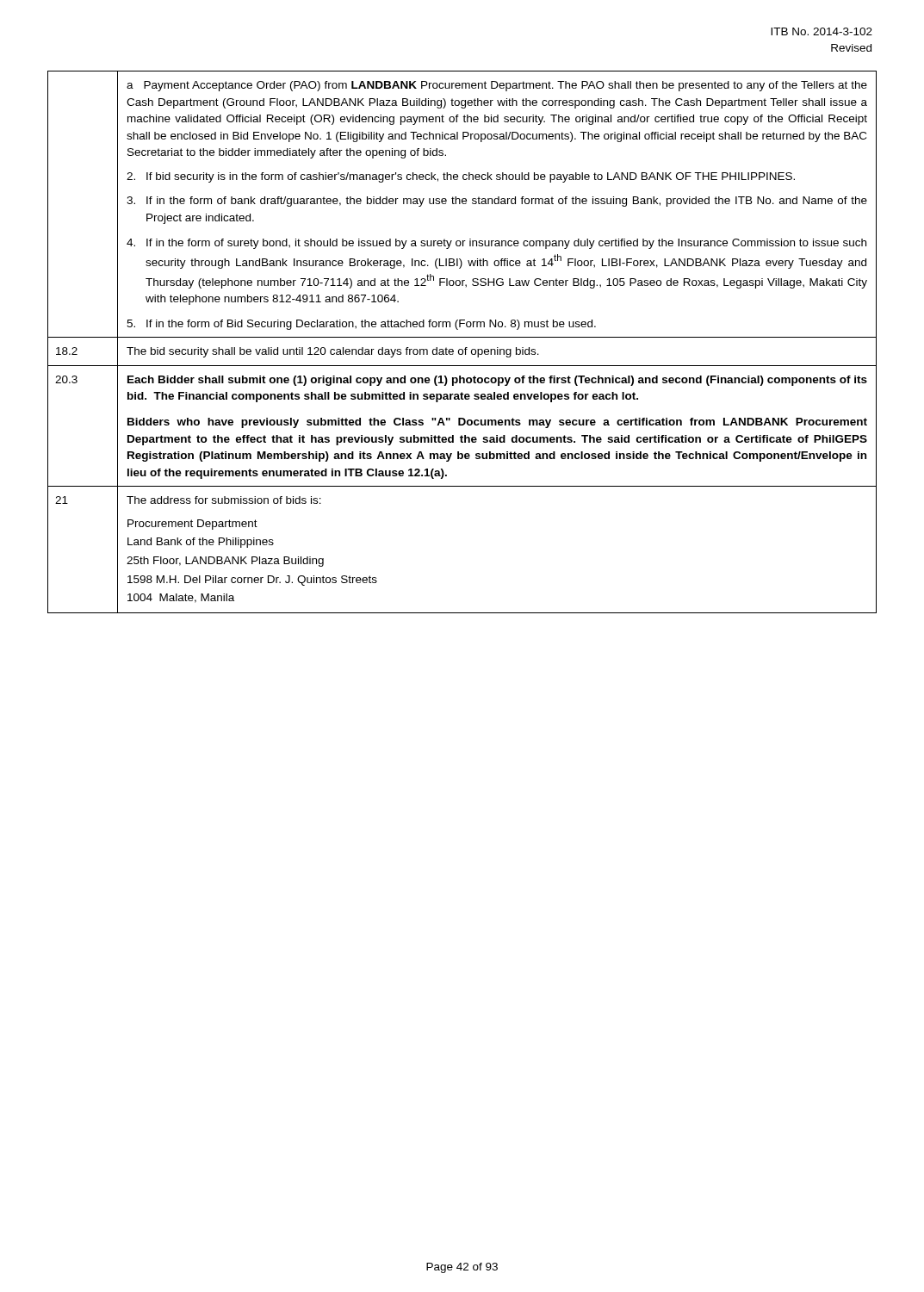Locate the text block that says "Procurement Department Land Bank of the"

tap(252, 560)
